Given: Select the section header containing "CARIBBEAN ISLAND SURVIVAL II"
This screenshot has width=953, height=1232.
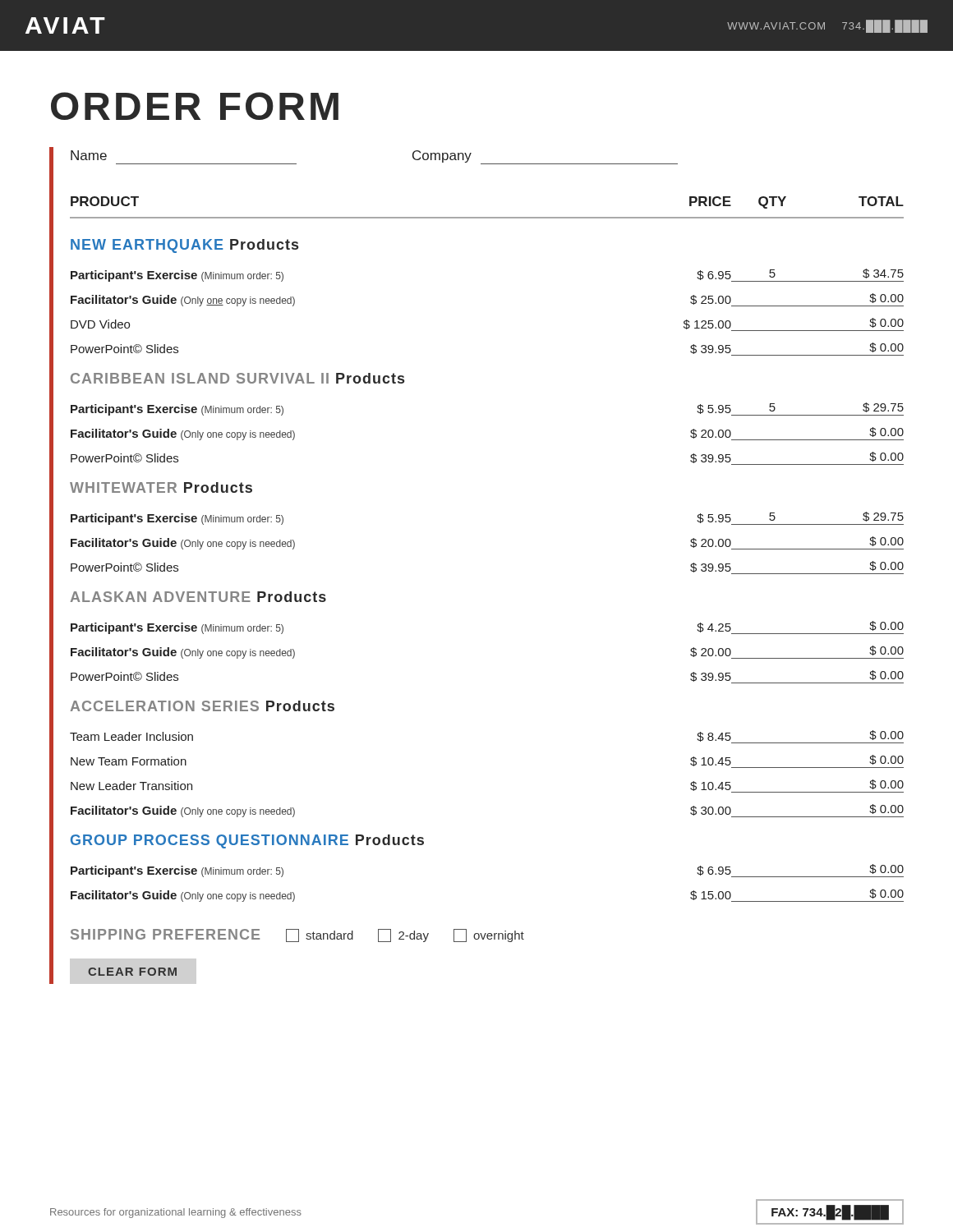Looking at the screenshot, I should click(238, 379).
